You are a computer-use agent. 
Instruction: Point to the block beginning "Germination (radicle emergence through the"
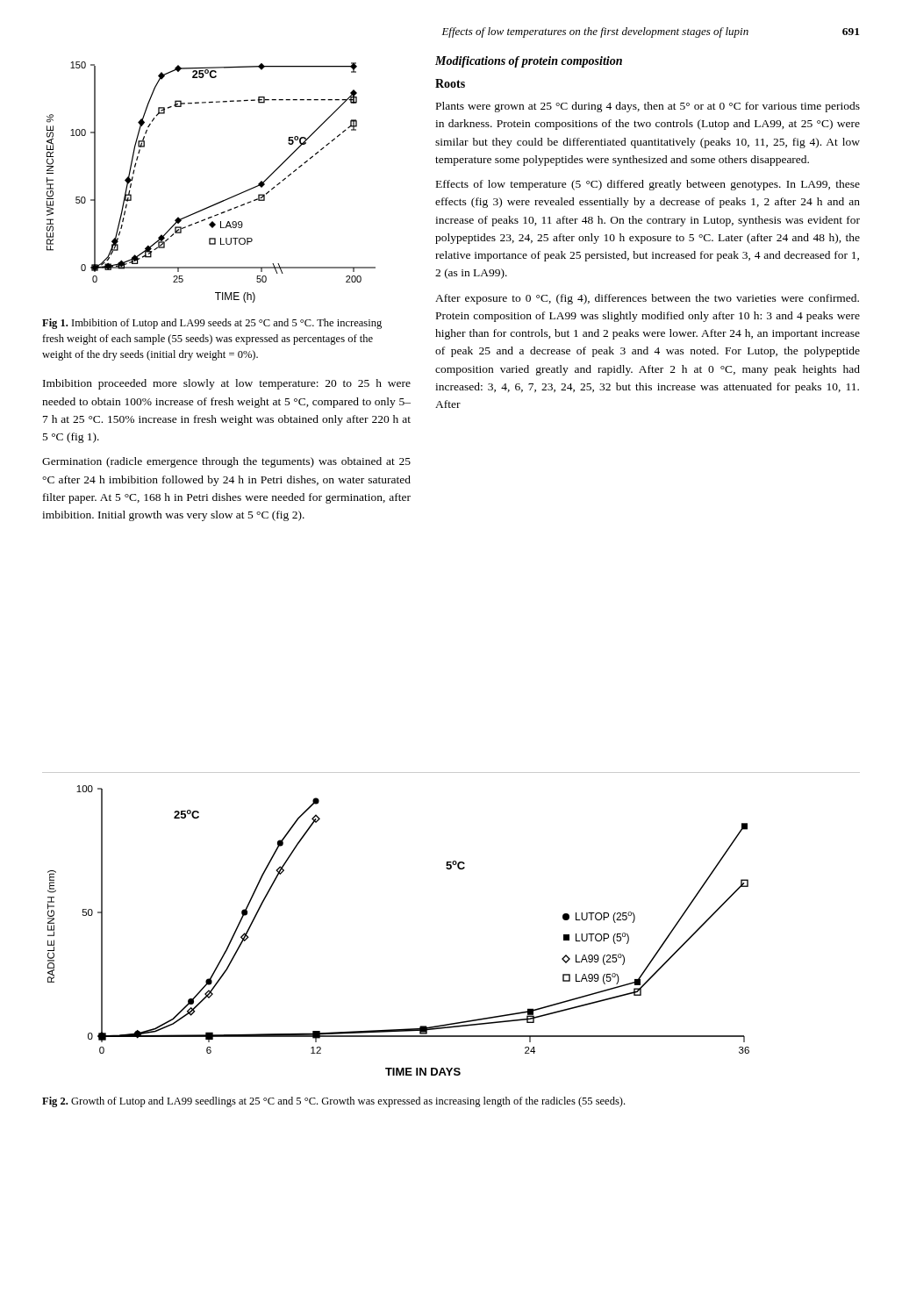tap(226, 488)
